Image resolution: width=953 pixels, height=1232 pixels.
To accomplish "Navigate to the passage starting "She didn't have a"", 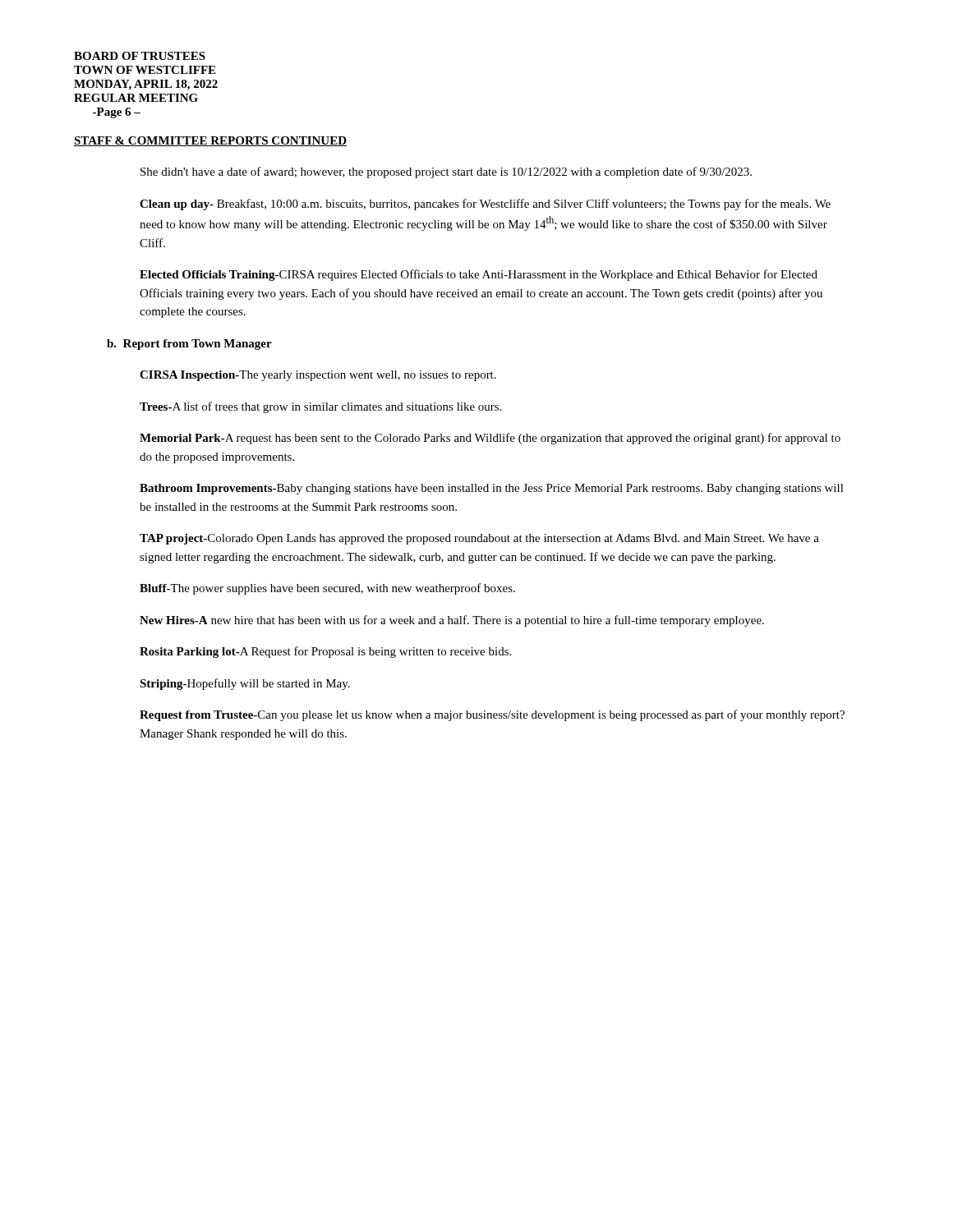I will coord(446,172).
